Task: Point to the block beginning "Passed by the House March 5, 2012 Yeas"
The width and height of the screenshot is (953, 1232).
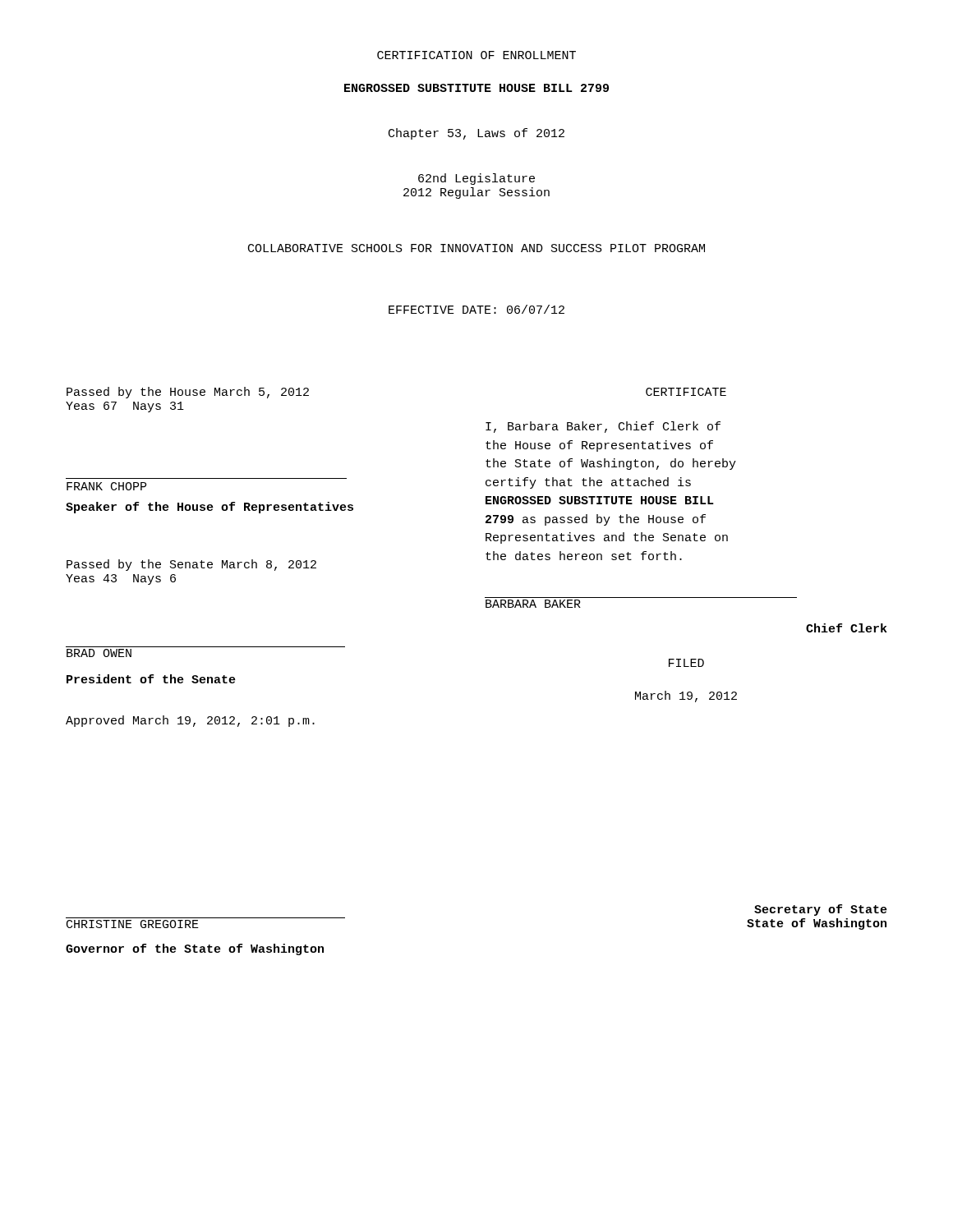Action: pyautogui.click(x=188, y=400)
